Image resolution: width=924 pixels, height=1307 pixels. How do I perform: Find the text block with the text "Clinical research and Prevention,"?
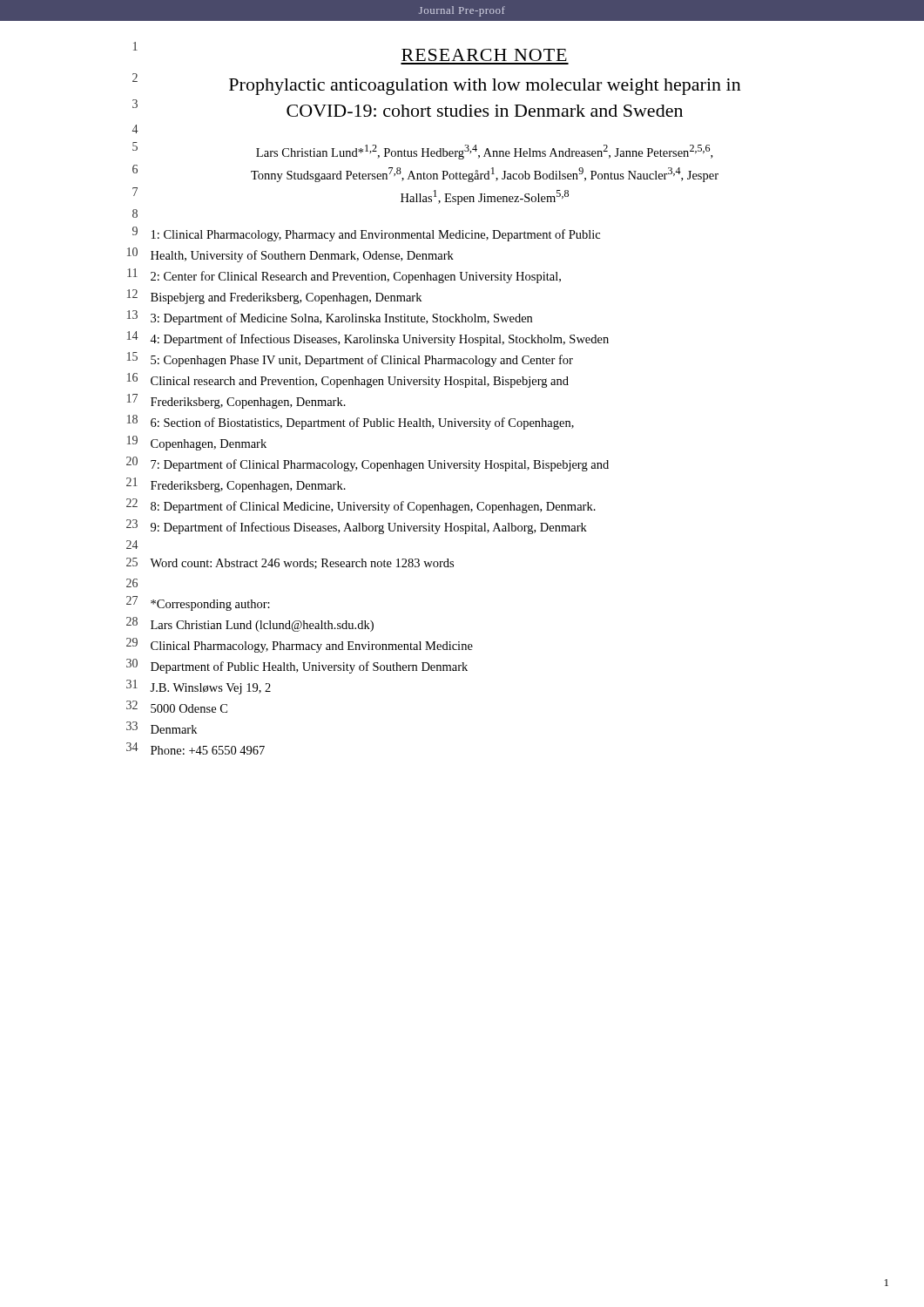coord(359,381)
